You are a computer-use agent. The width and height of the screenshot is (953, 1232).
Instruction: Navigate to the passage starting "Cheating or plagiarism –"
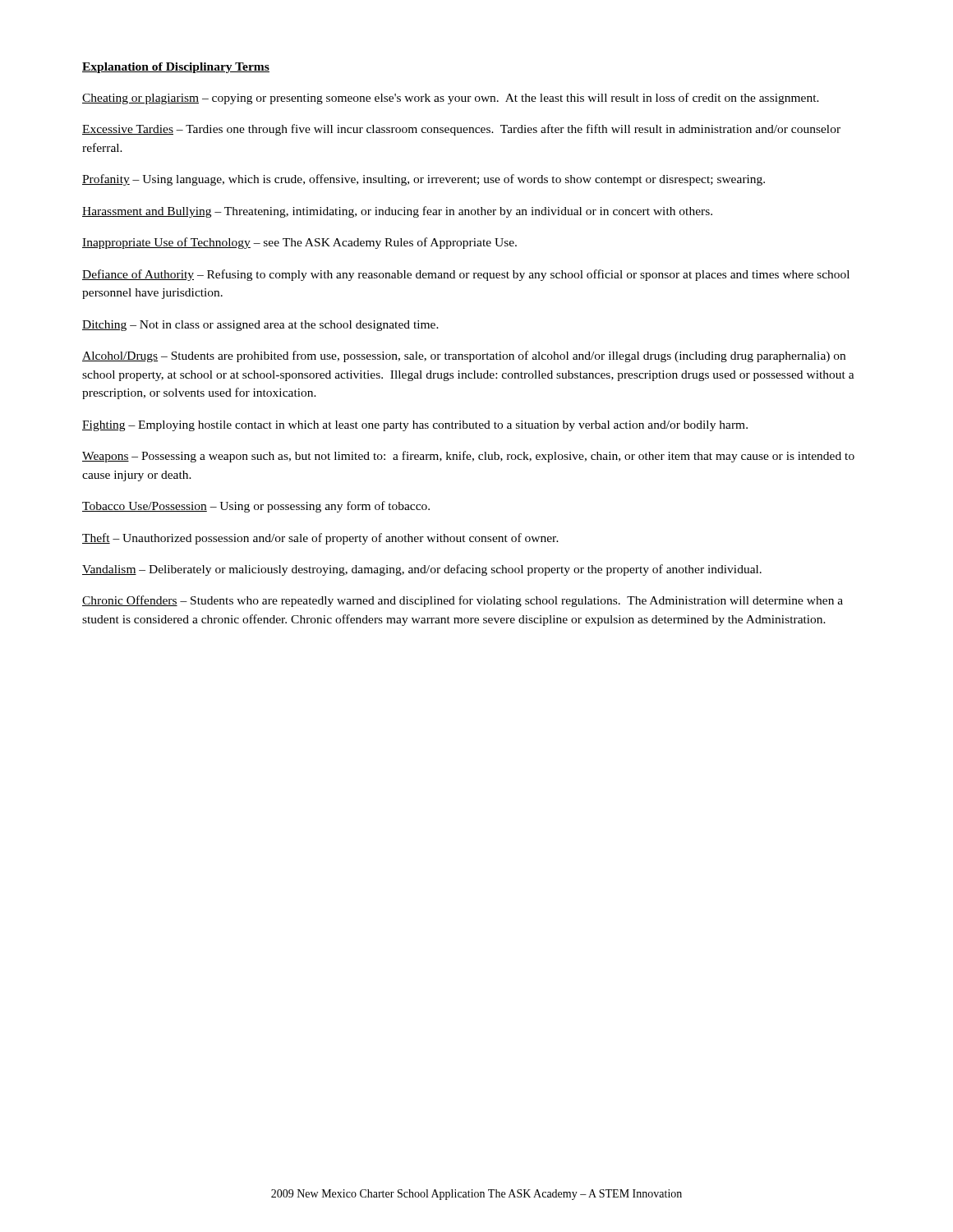[x=451, y=97]
